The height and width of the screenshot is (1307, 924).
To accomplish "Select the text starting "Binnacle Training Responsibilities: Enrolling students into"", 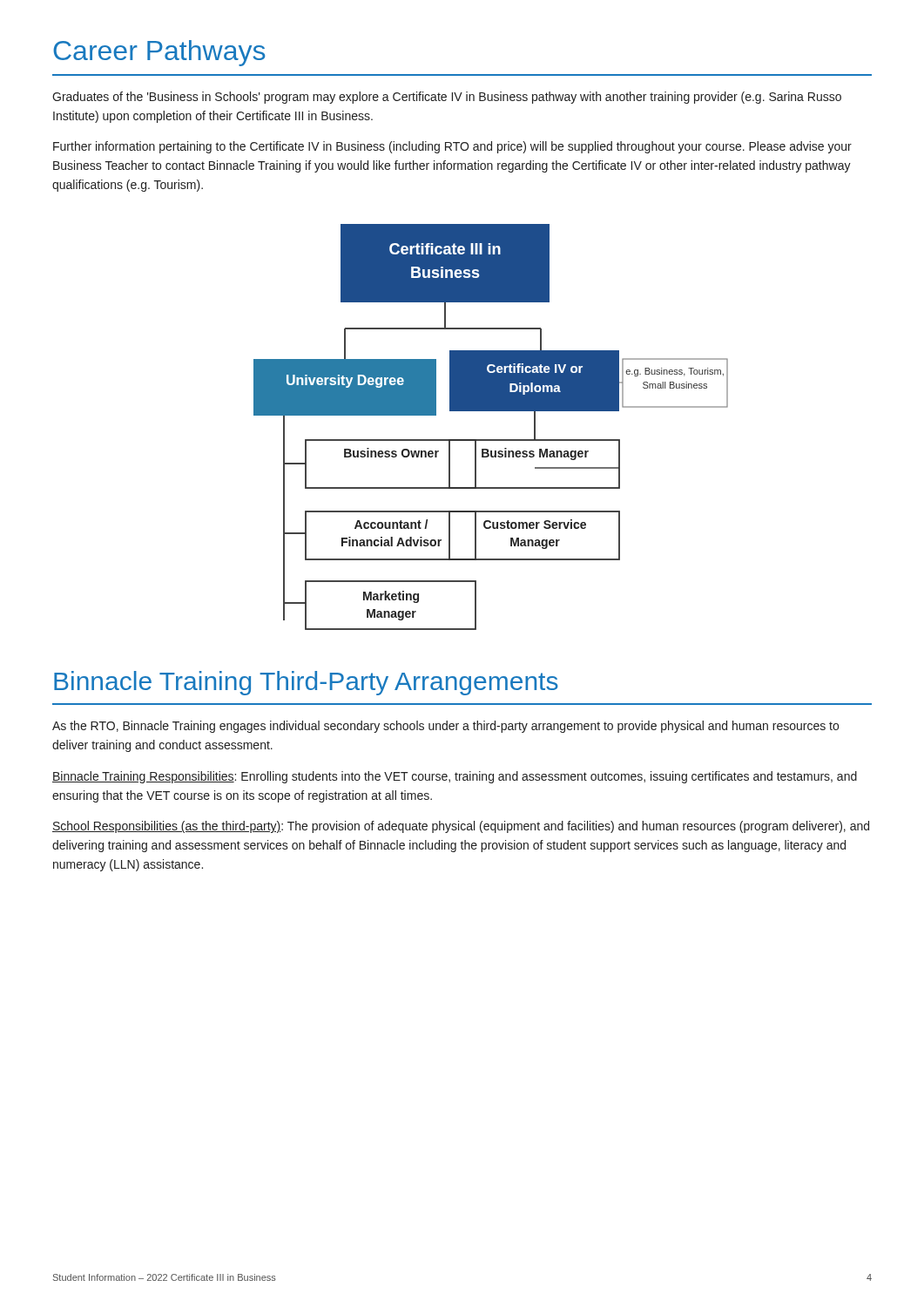I will [x=462, y=786].
